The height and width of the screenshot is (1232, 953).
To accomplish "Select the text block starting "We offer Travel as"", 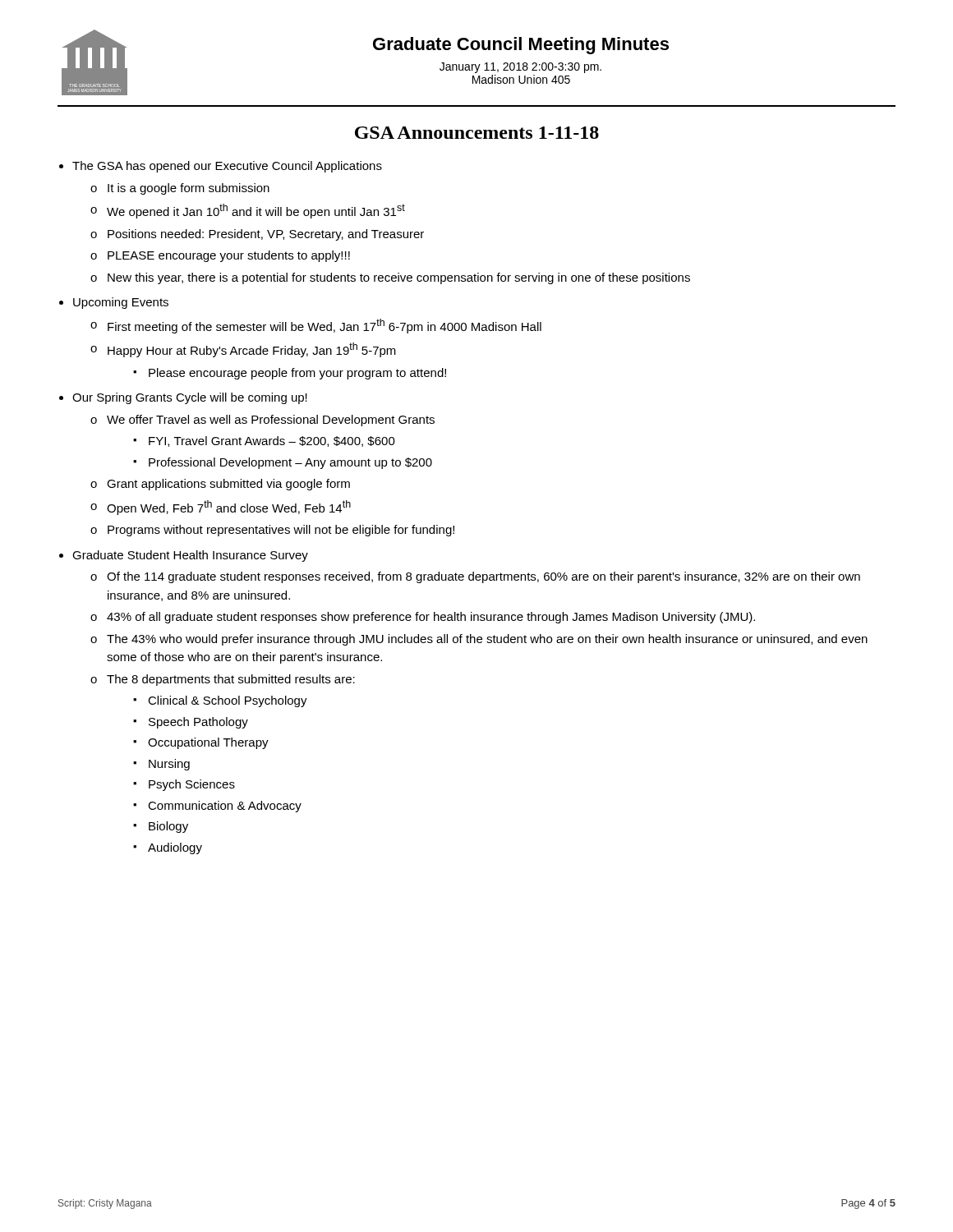I will pos(271,421).
